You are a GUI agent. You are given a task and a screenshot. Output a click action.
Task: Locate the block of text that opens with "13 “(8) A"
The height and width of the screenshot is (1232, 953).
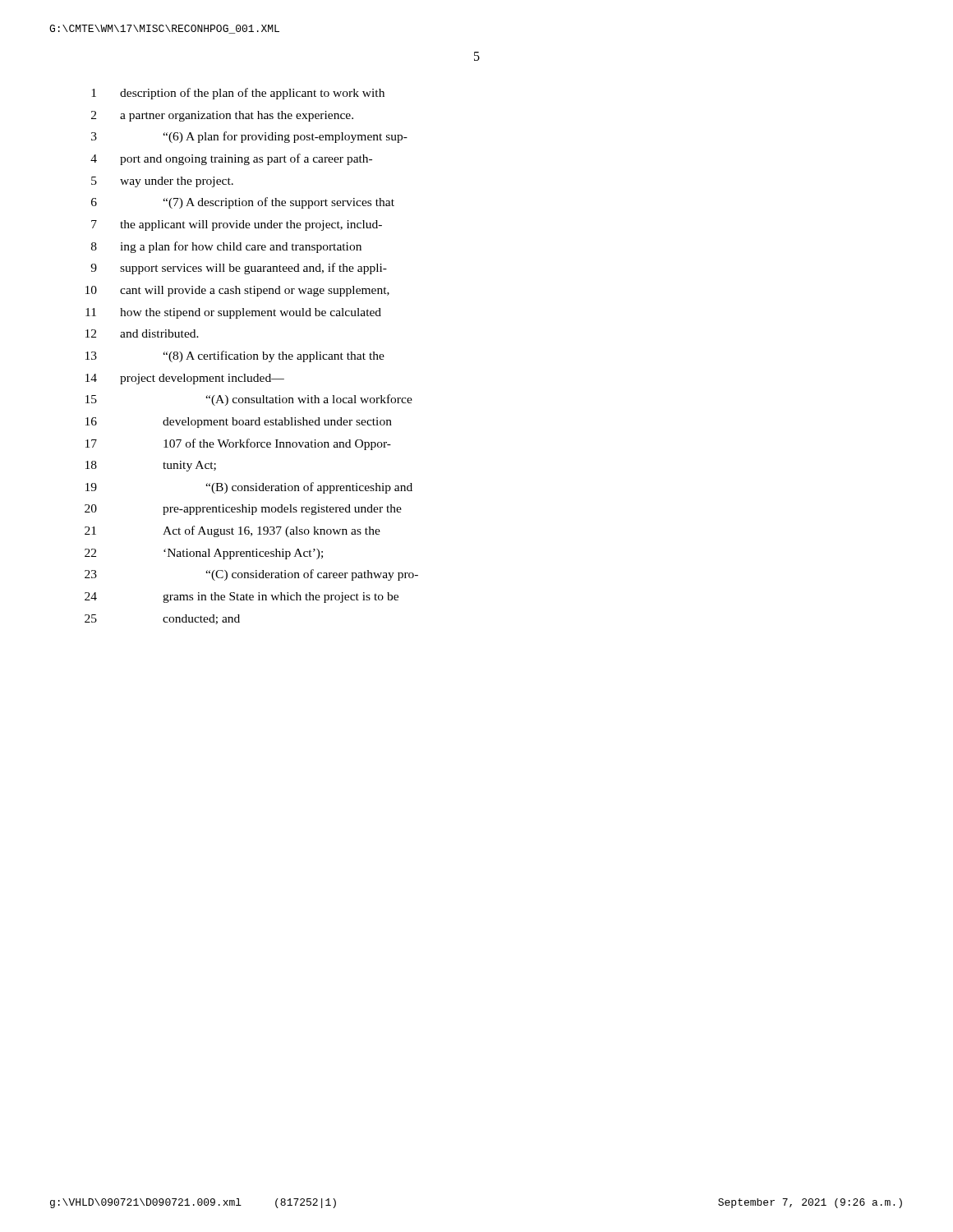[x=235, y=356]
